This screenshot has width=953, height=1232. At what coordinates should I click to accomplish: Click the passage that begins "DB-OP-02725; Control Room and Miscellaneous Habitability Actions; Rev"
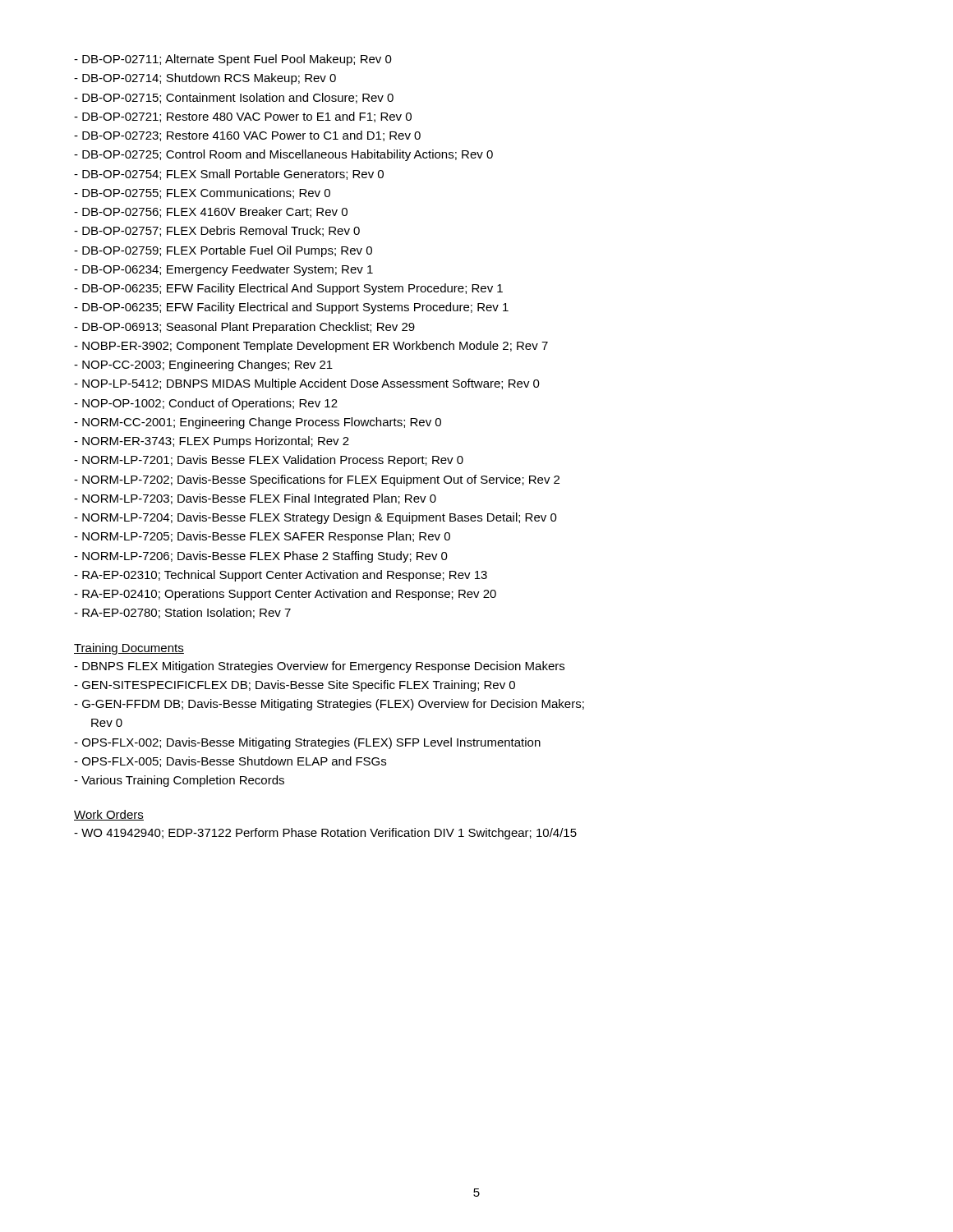284,154
